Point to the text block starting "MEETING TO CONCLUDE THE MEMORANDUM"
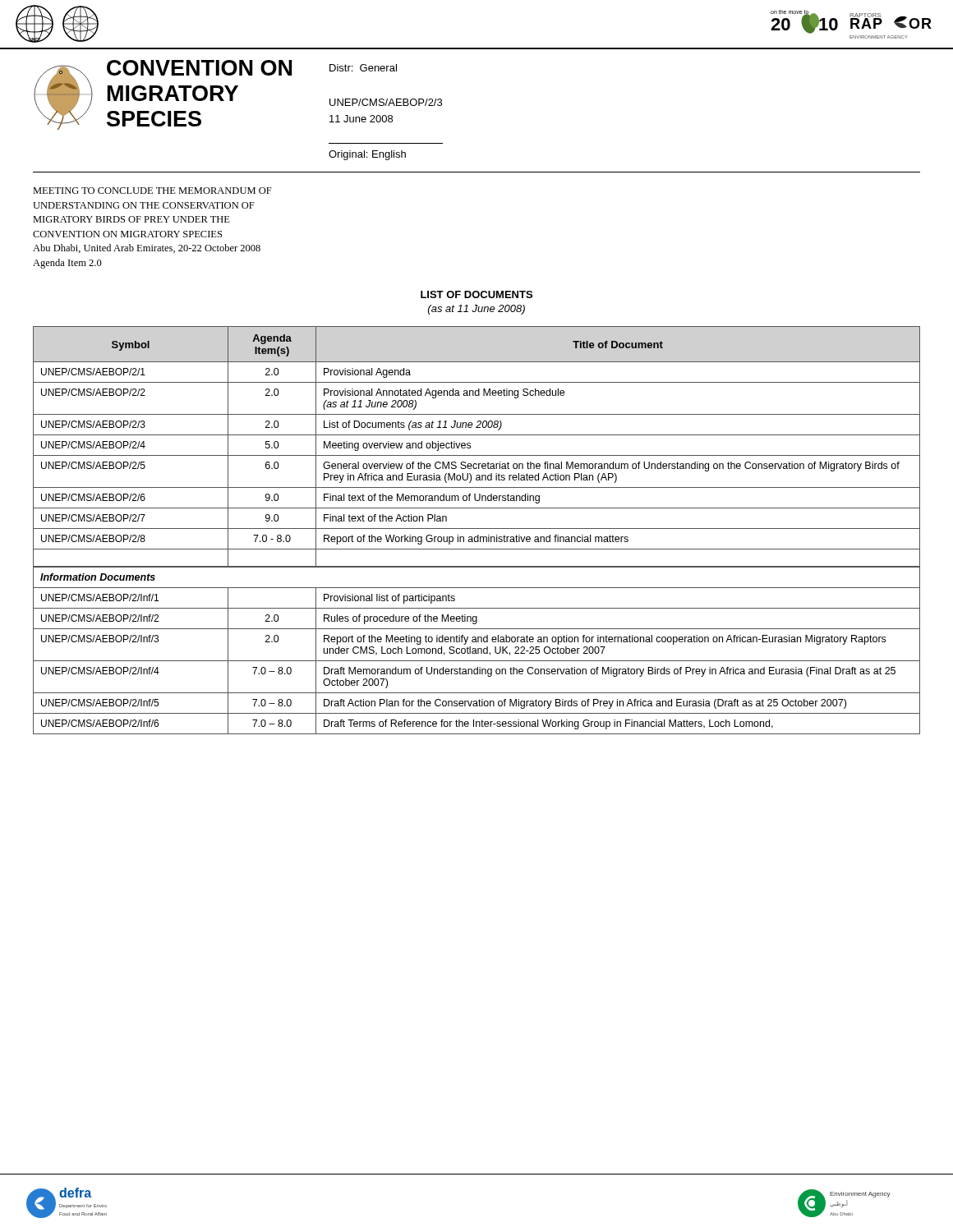 (x=152, y=227)
